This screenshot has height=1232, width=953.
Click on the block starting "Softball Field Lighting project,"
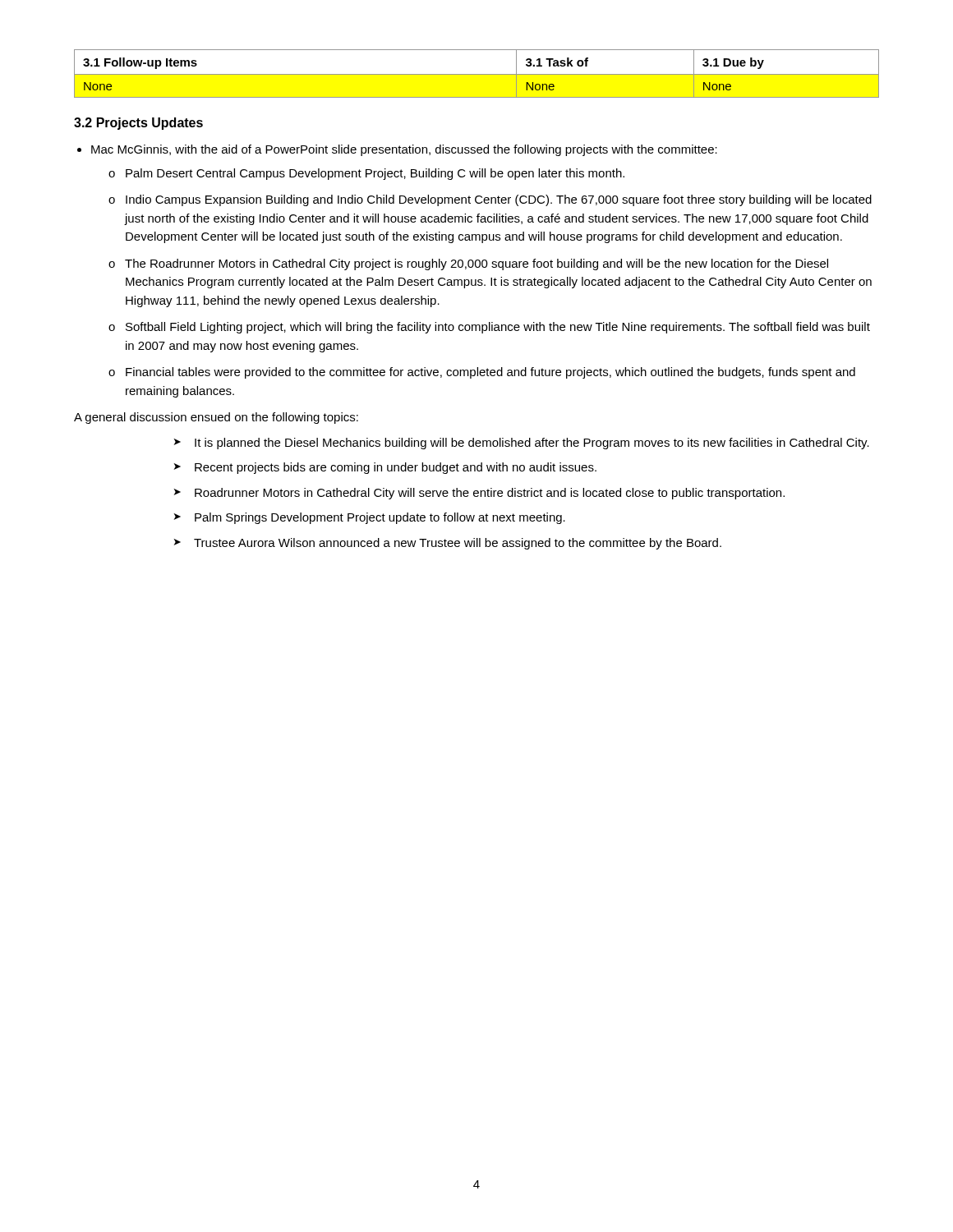tap(497, 336)
